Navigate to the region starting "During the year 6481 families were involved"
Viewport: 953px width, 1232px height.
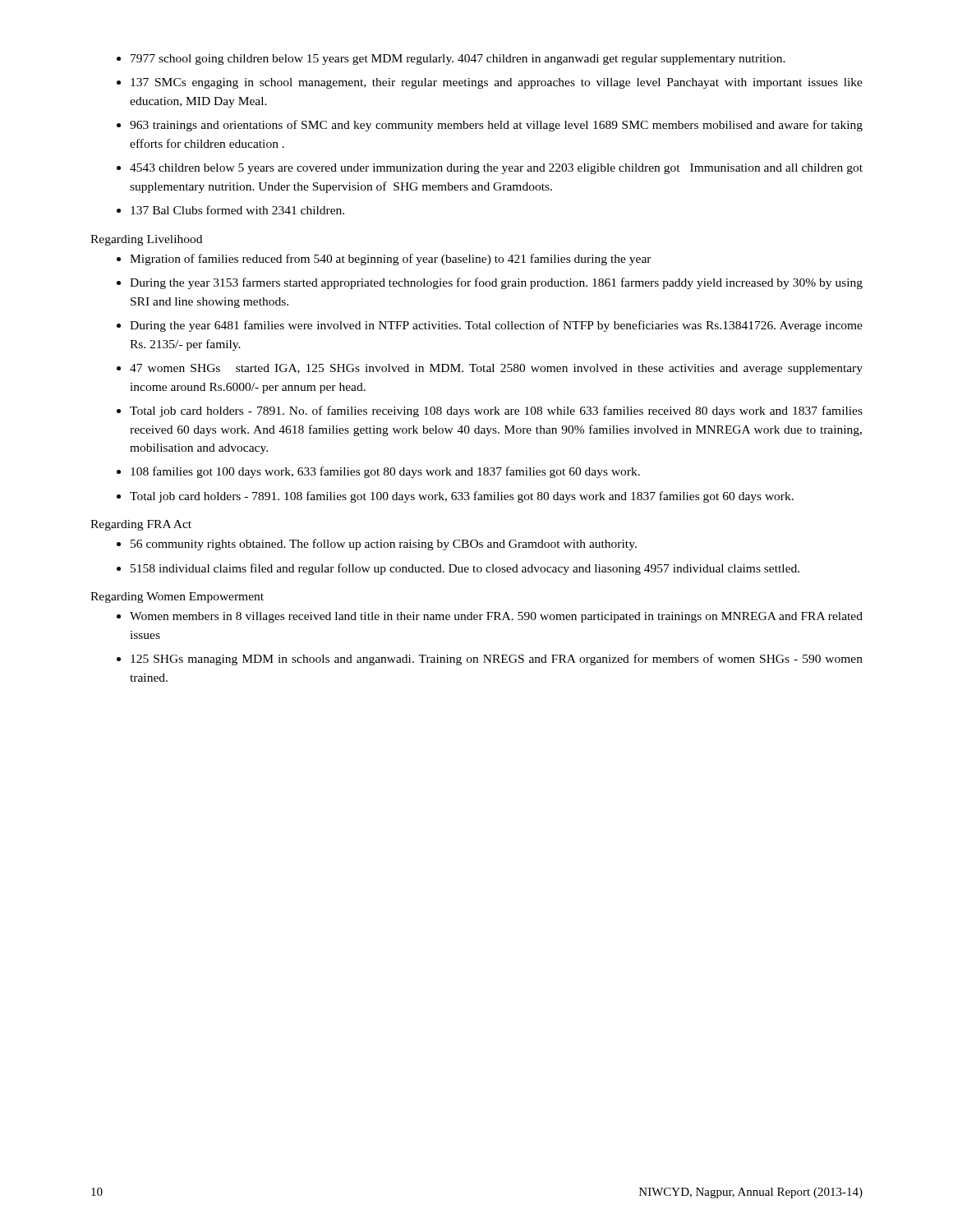[496, 334]
